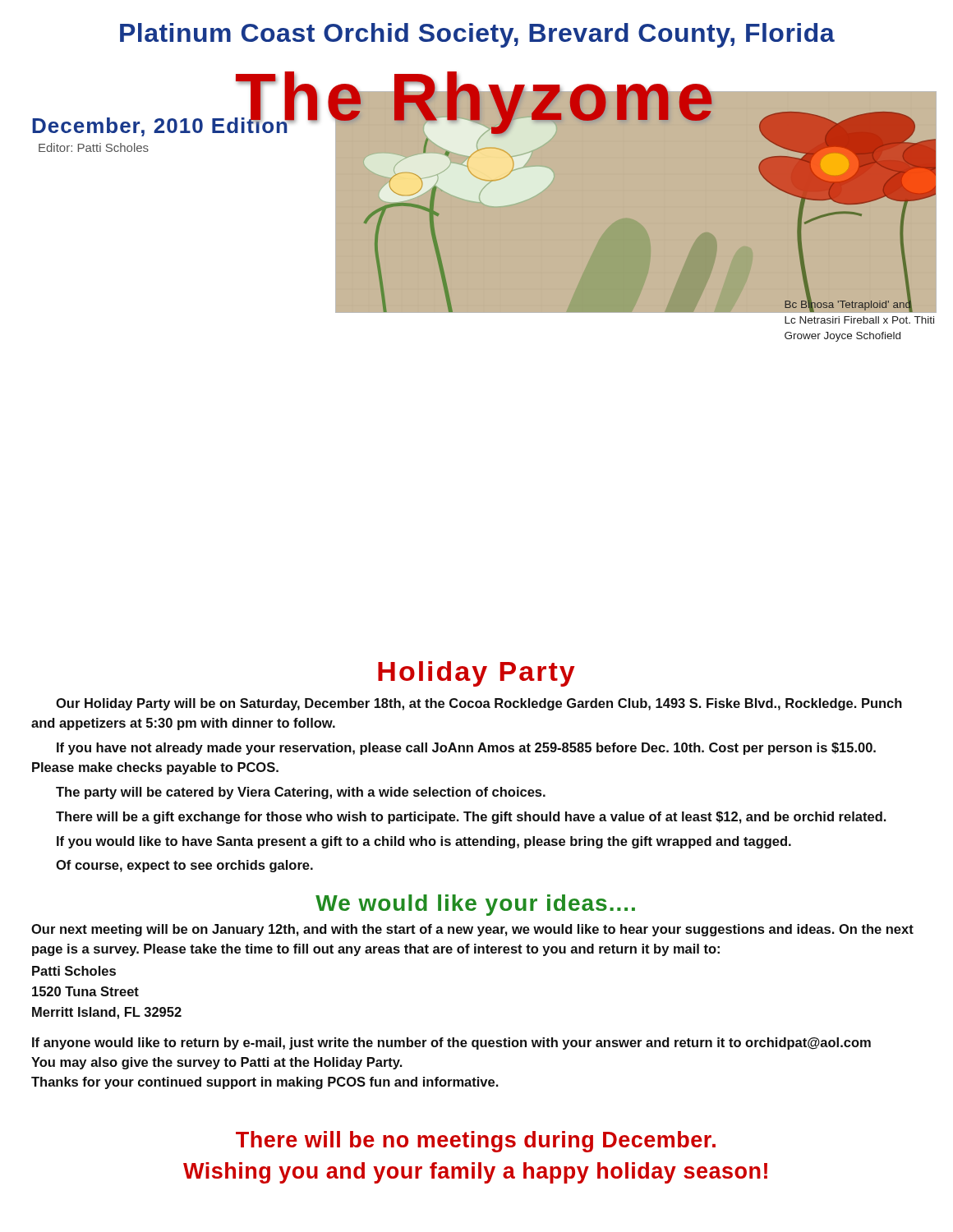
Task: Locate the block starting "Patti Scholes 1520 Tuna Street Merritt Island,"
Action: pos(106,991)
